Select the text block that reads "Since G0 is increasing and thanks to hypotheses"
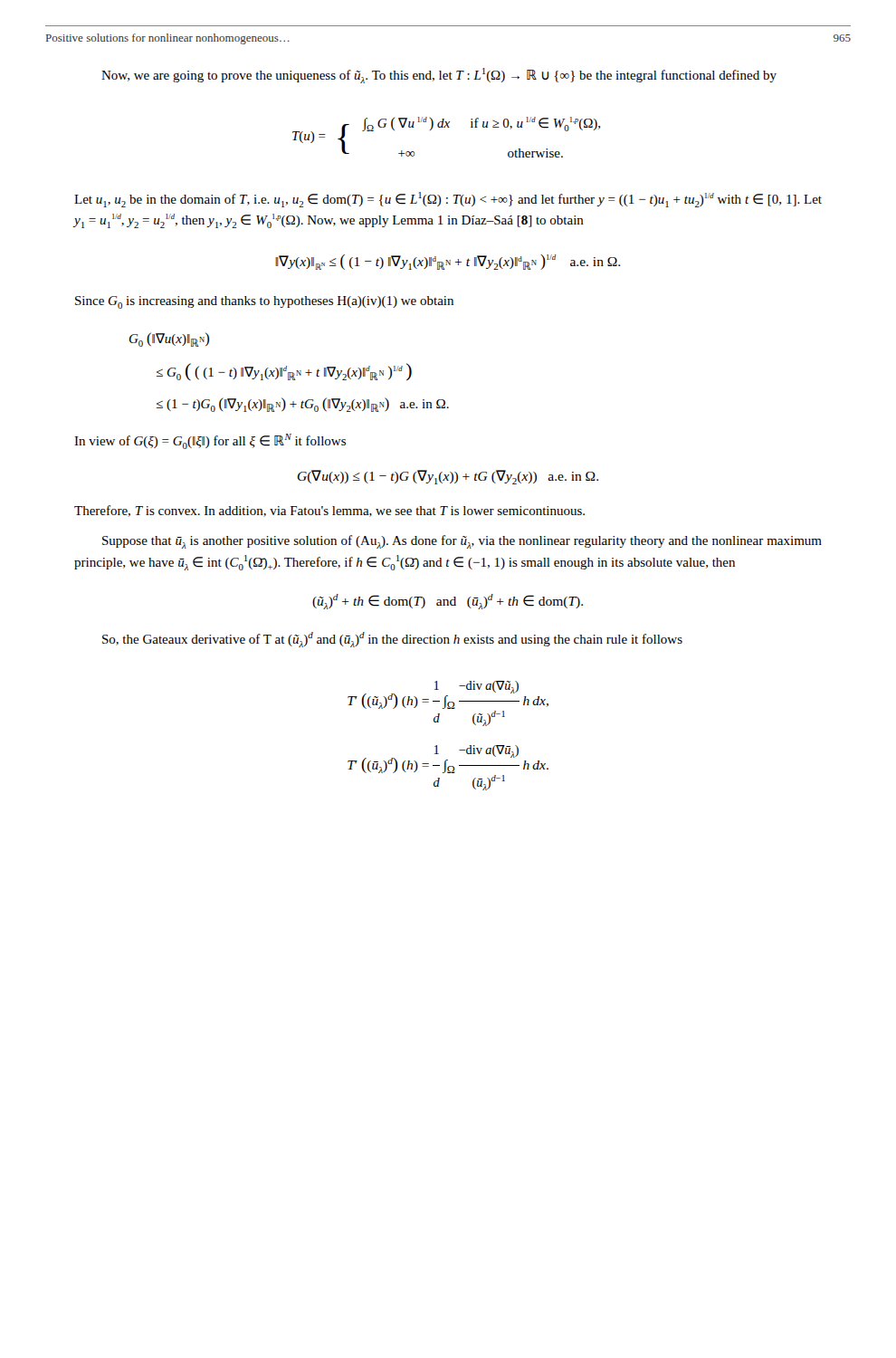Screen dimensions: 1358x896 click(x=264, y=302)
